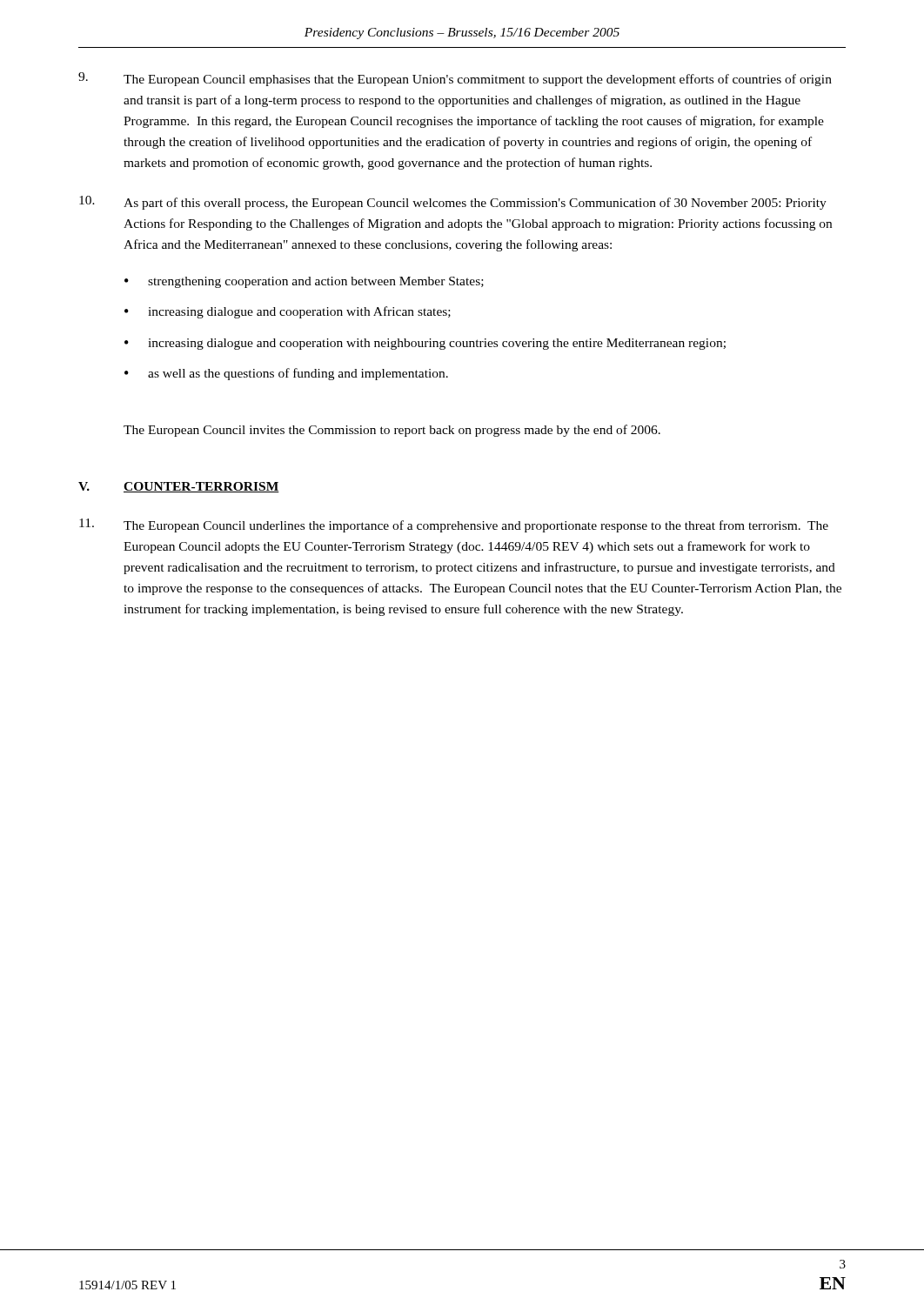Locate the section header with the text "V. COUNTER-TERRORISM"

click(179, 487)
